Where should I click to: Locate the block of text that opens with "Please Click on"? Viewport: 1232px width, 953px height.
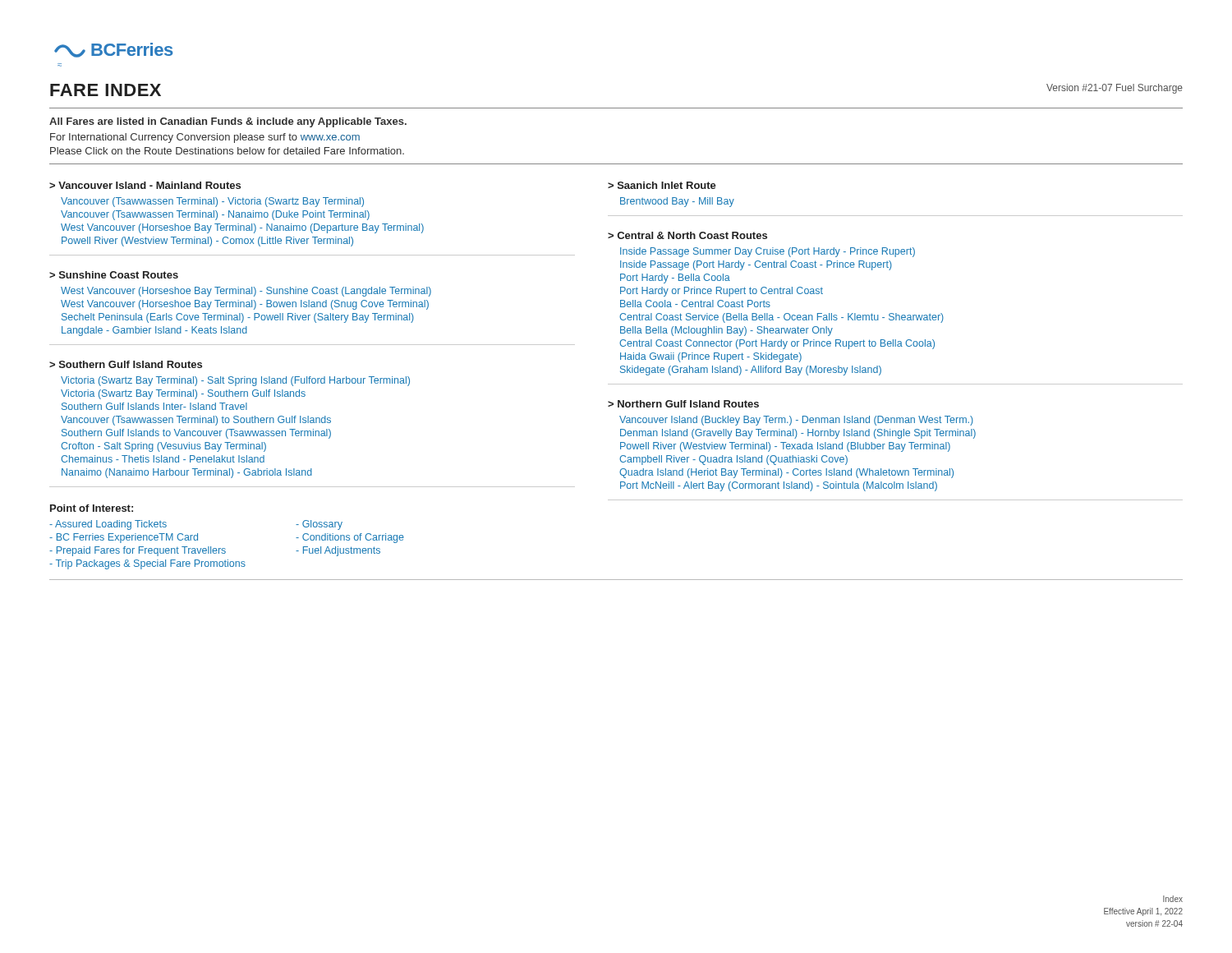tap(227, 151)
